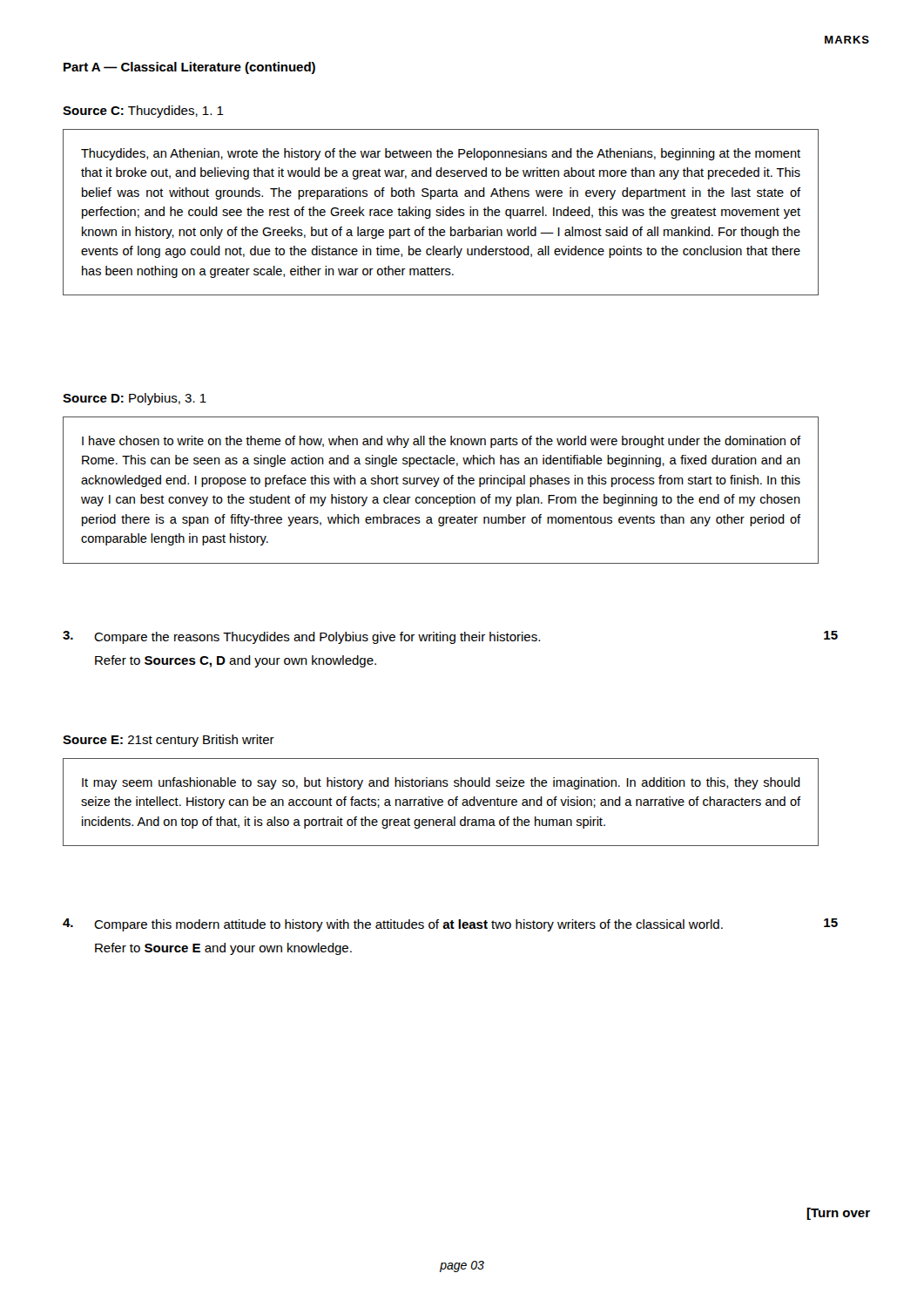Image resolution: width=924 pixels, height=1307 pixels.
Task: Locate the text "Source C: Thucydides, 1. 1"
Action: click(143, 110)
